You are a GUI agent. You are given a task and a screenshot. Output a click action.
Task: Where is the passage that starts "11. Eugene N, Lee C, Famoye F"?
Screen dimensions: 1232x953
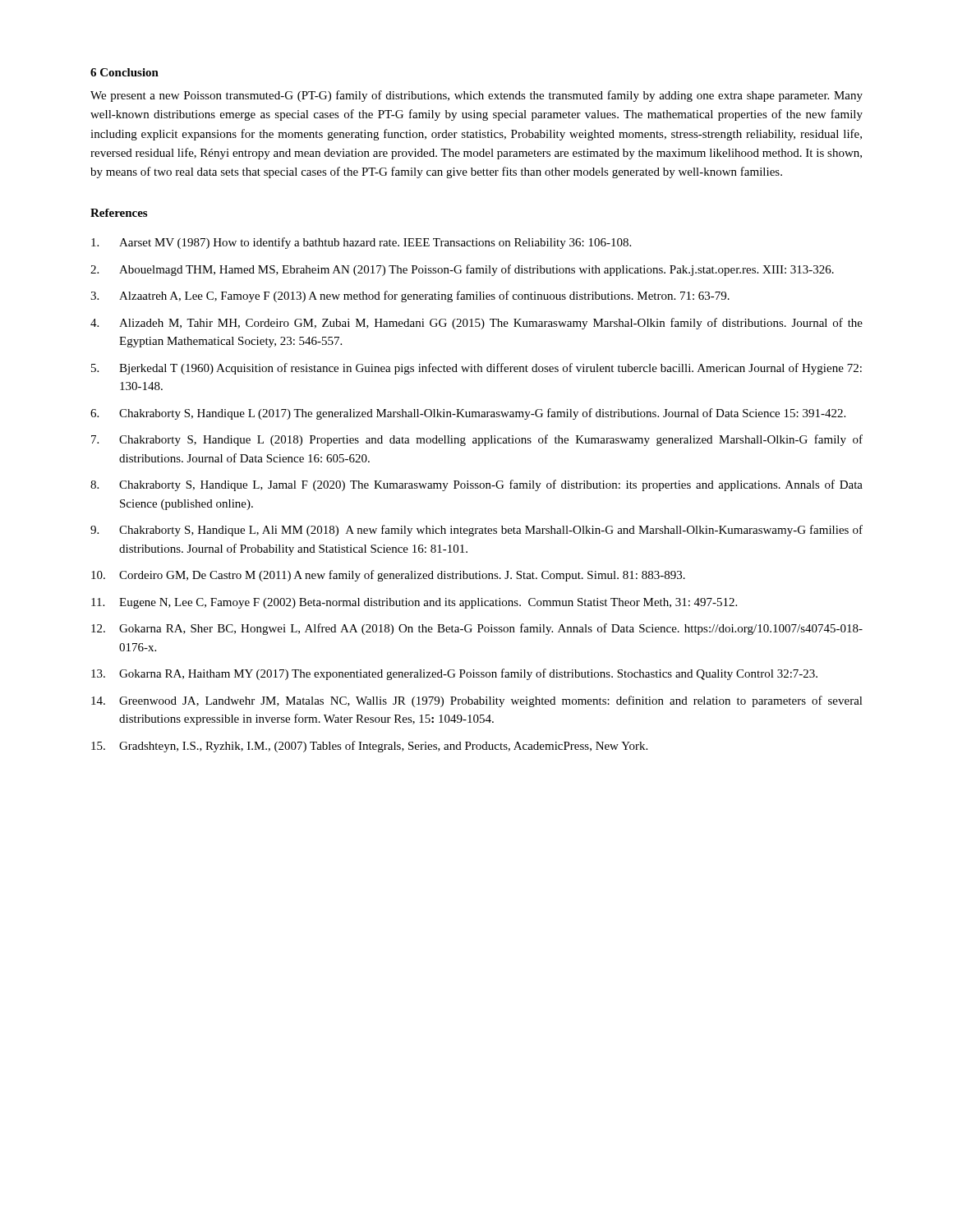tap(476, 602)
